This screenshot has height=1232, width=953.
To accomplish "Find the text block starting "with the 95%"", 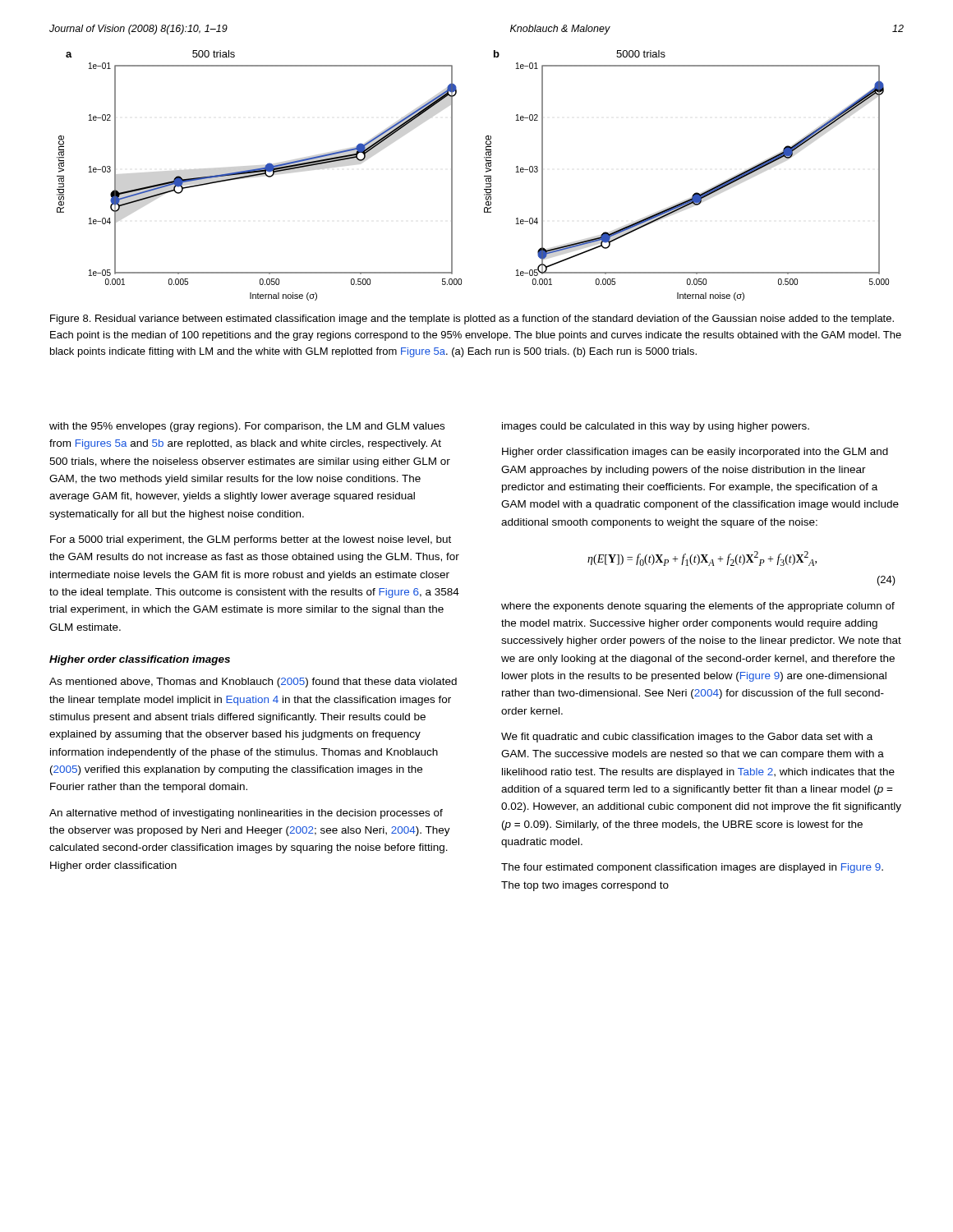I will [x=255, y=470].
